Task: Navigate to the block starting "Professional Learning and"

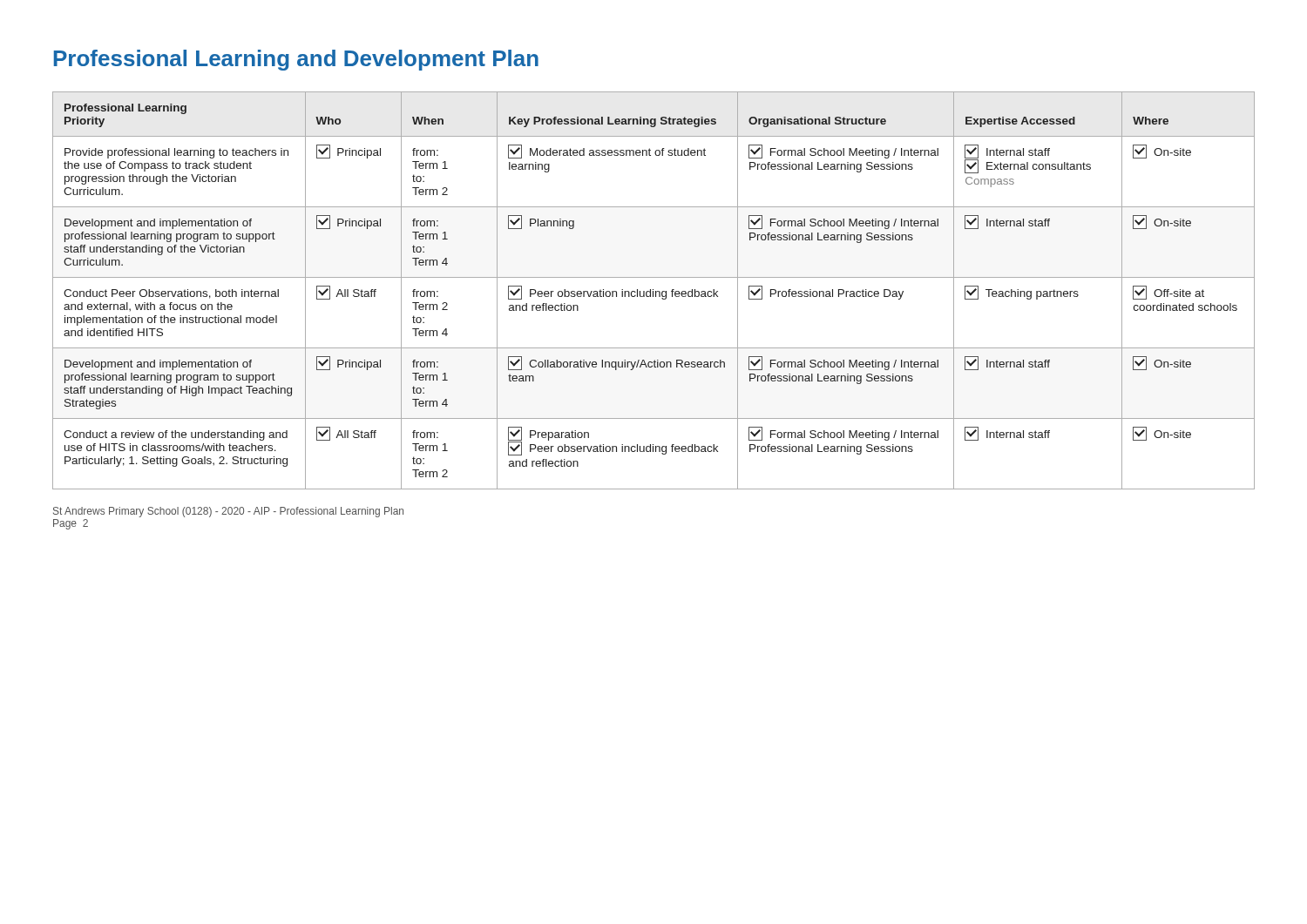Action: point(296,58)
